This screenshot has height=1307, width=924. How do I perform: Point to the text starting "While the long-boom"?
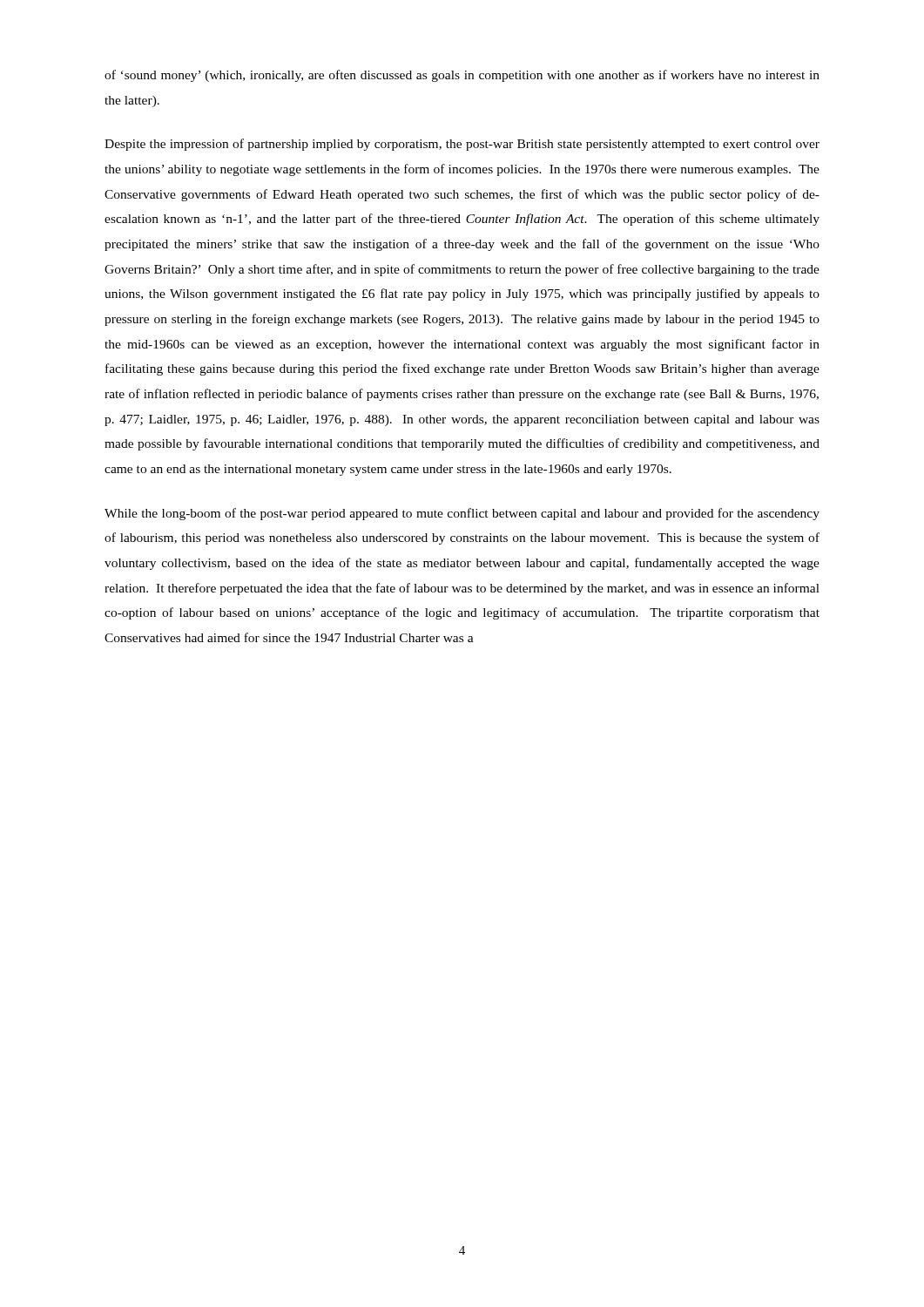tap(462, 576)
